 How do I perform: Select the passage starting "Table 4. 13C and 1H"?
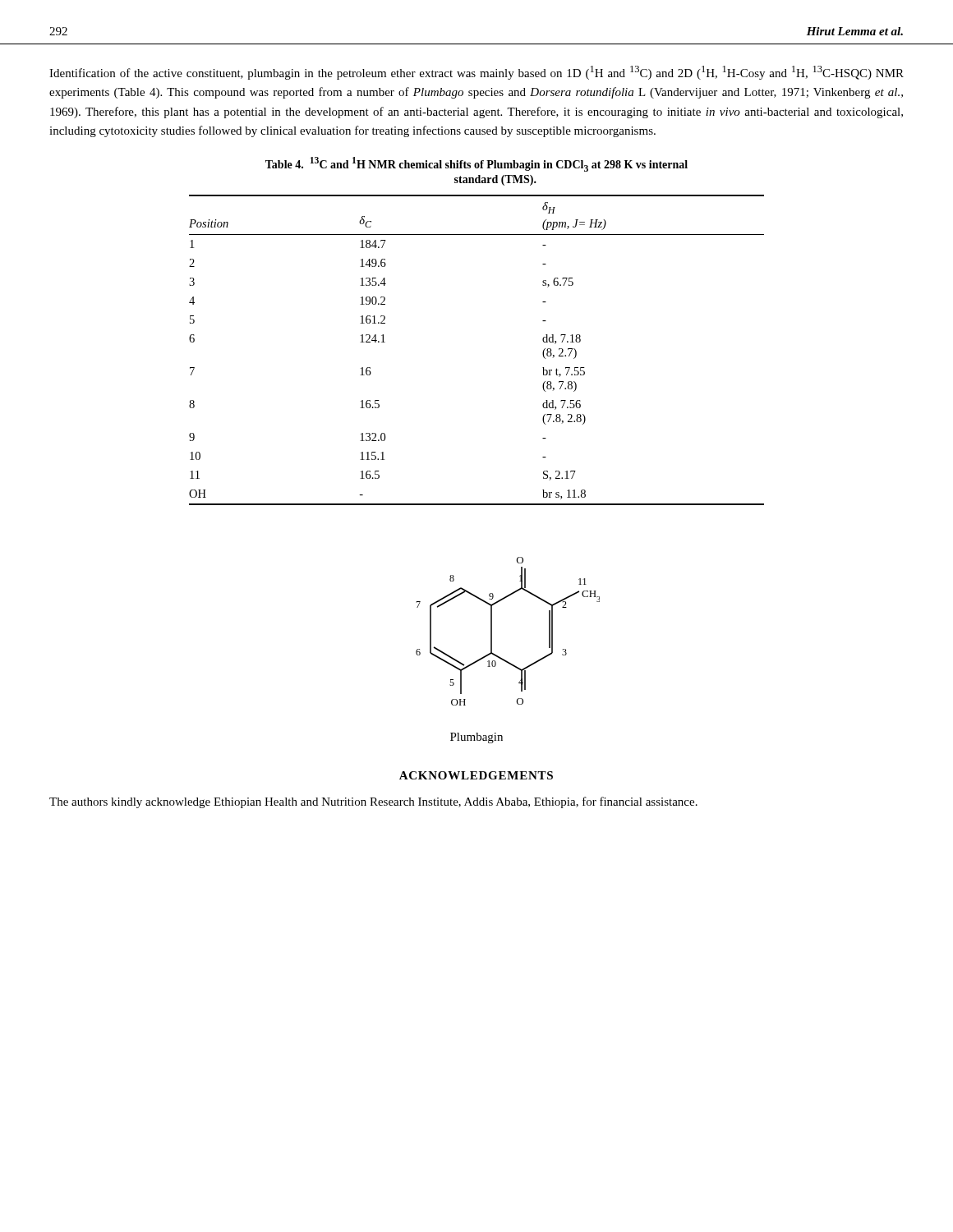click(476, 171)
